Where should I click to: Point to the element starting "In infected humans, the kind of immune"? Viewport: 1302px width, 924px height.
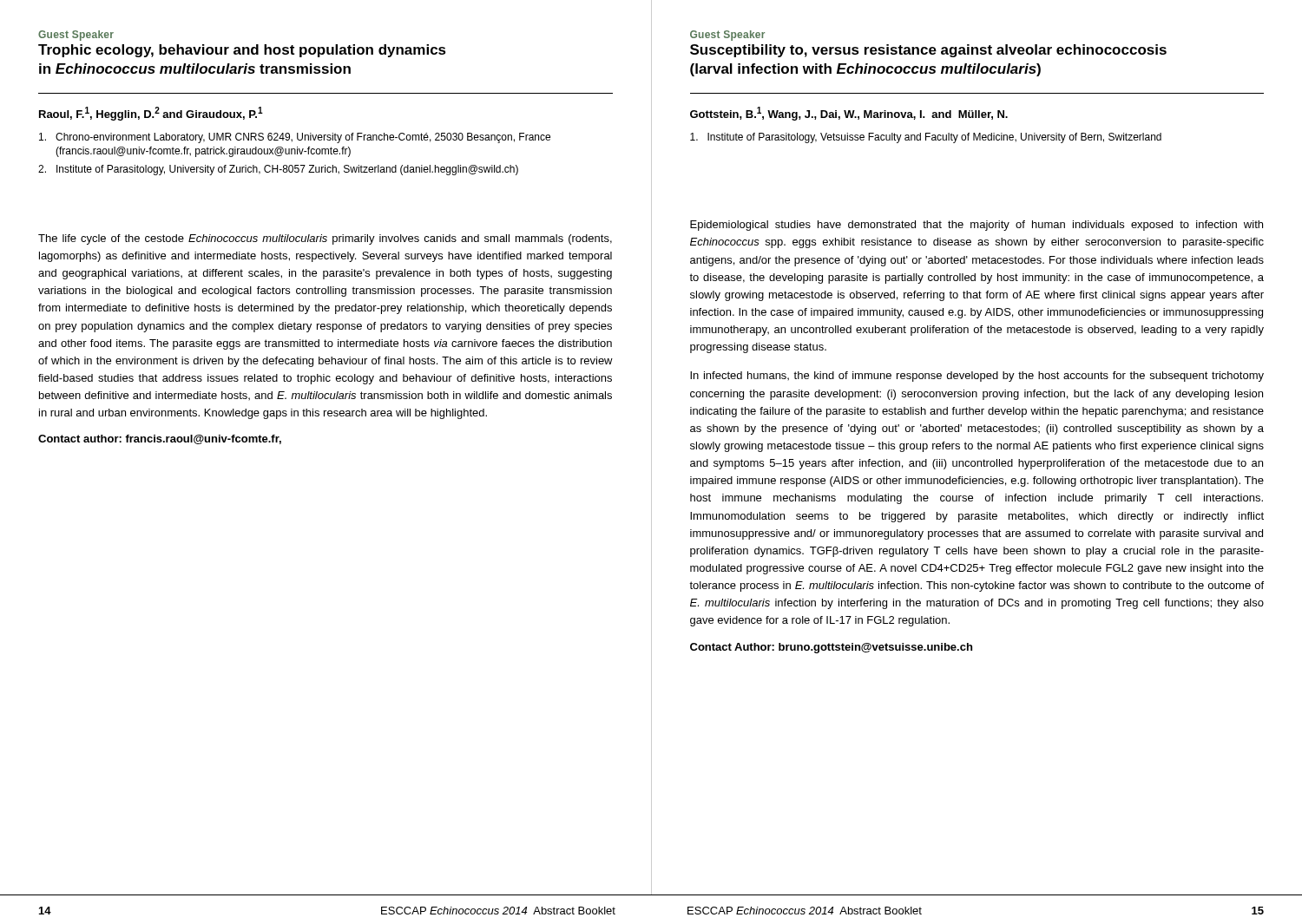point(977,498)
